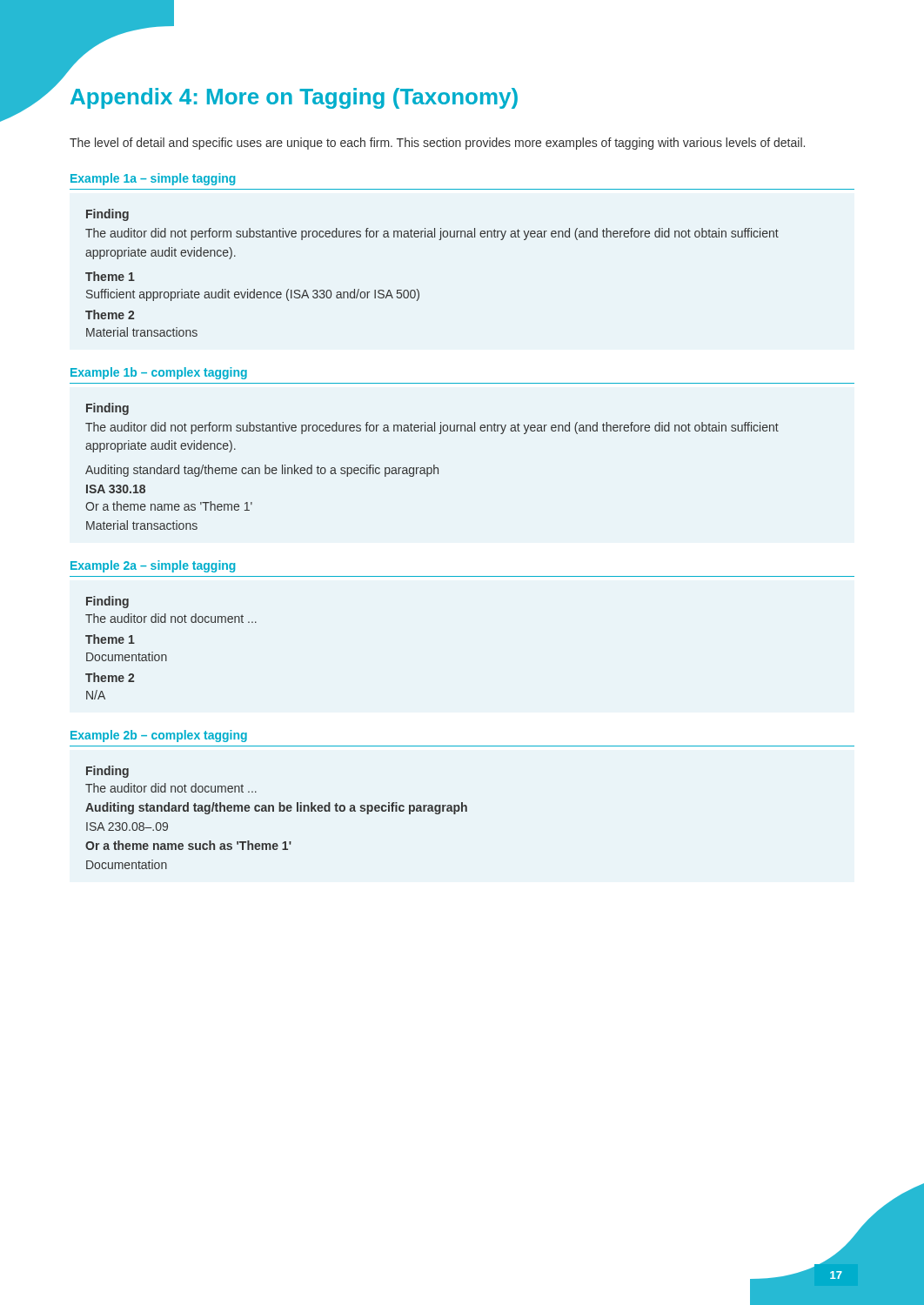Screen dimensions: 1305x924
Task: Click on the block starting "Example 1a – simple tagging"
Action: coord(153,179)
